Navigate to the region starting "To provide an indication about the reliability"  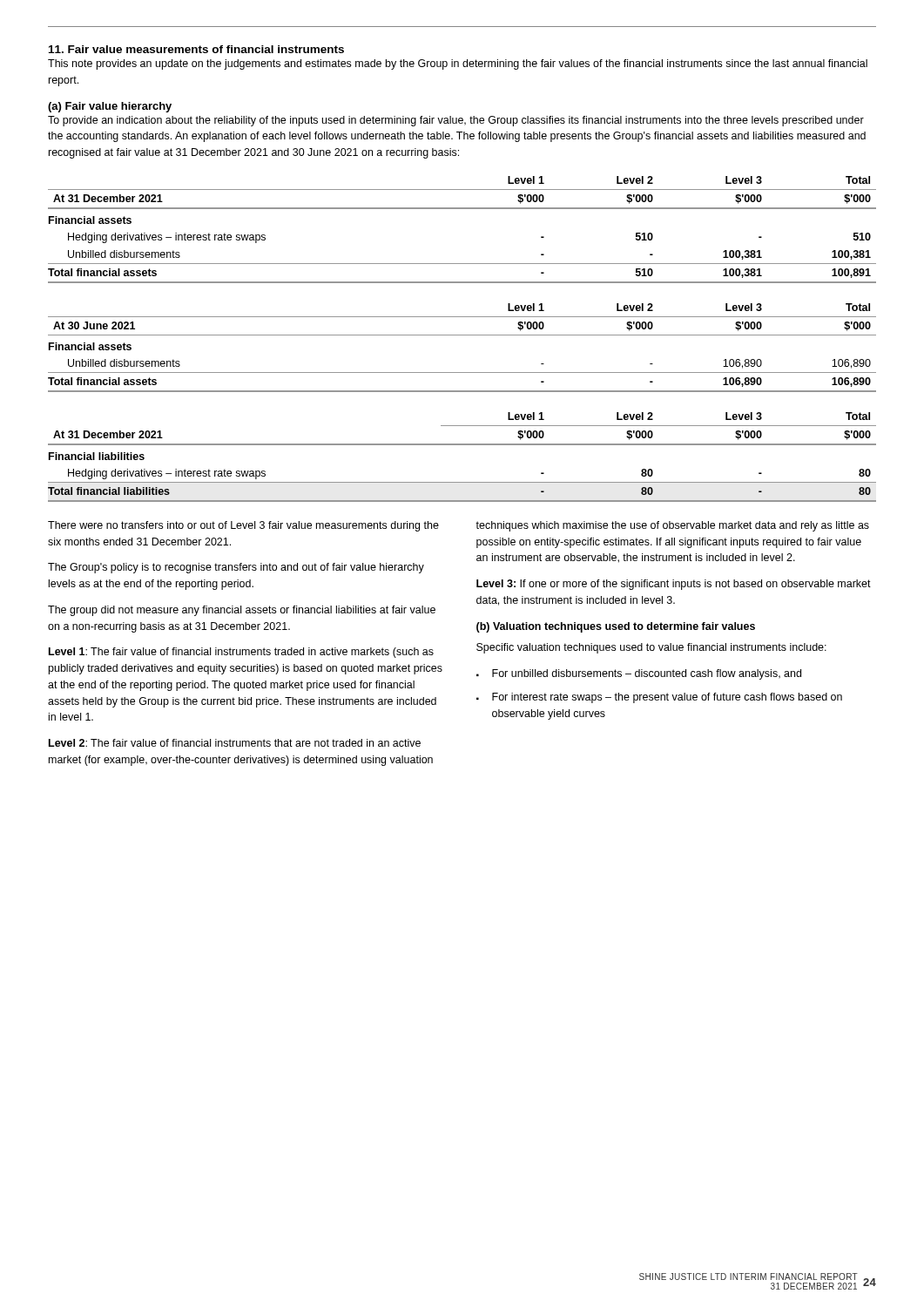[457, 136]
